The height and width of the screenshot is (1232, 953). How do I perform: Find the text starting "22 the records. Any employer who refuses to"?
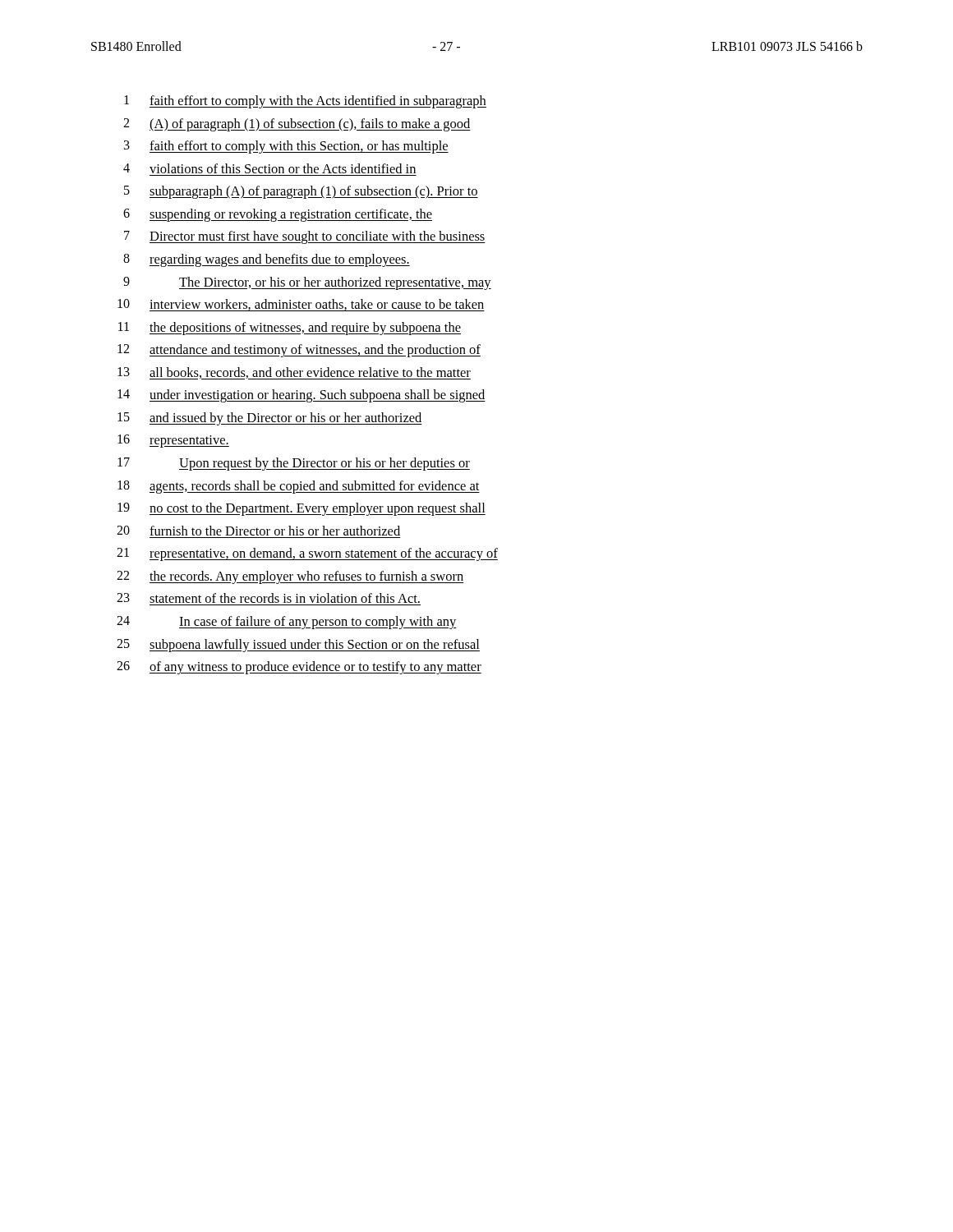coord(290,577)
